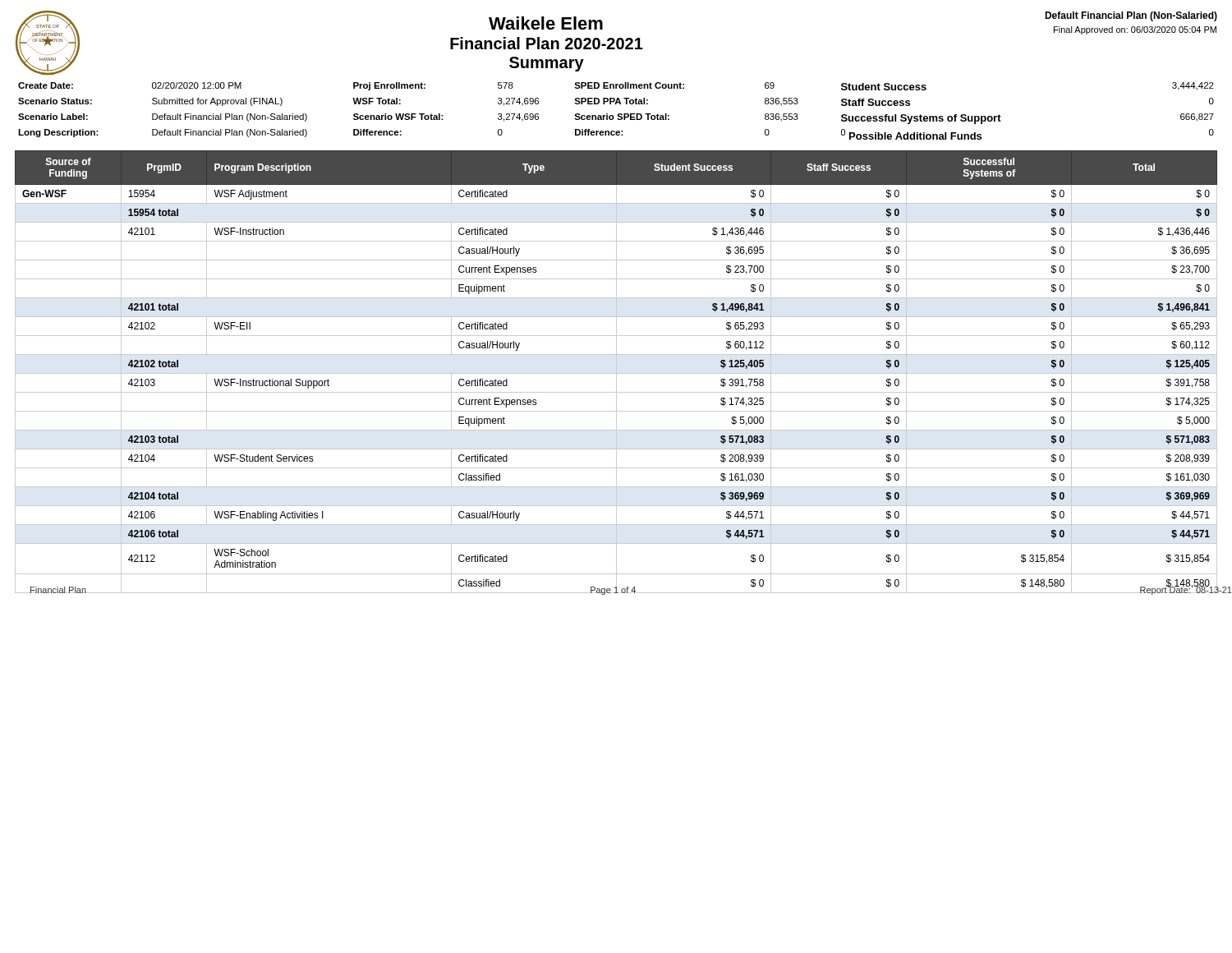The height and width of the screenshot is (953, 1232).
Task: Select the table that reads "Default Financial Plan (Non-Salaried)"
Action: (616, 111)
